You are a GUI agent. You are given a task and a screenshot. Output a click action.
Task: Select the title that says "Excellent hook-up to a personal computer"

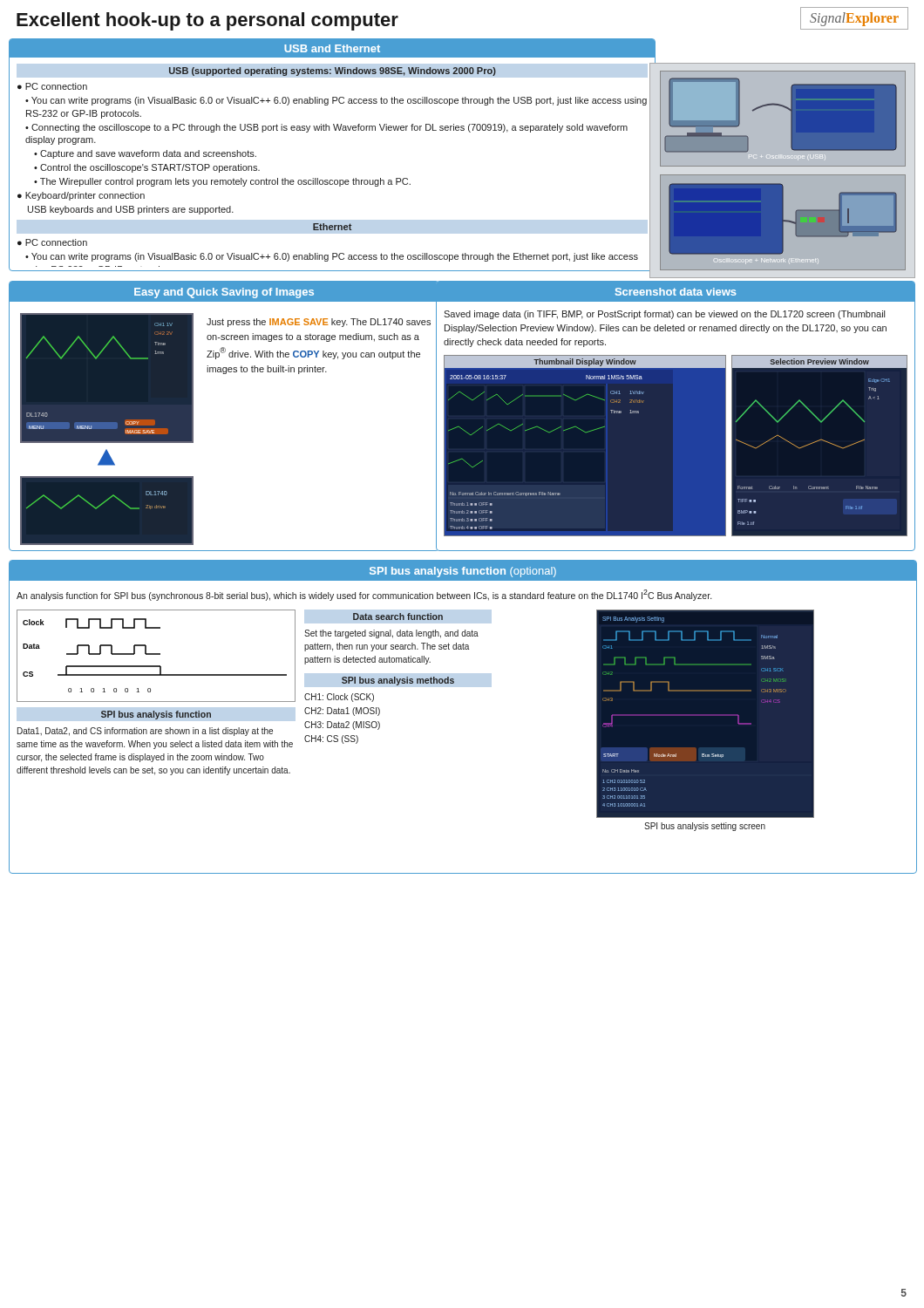[207, 20]
